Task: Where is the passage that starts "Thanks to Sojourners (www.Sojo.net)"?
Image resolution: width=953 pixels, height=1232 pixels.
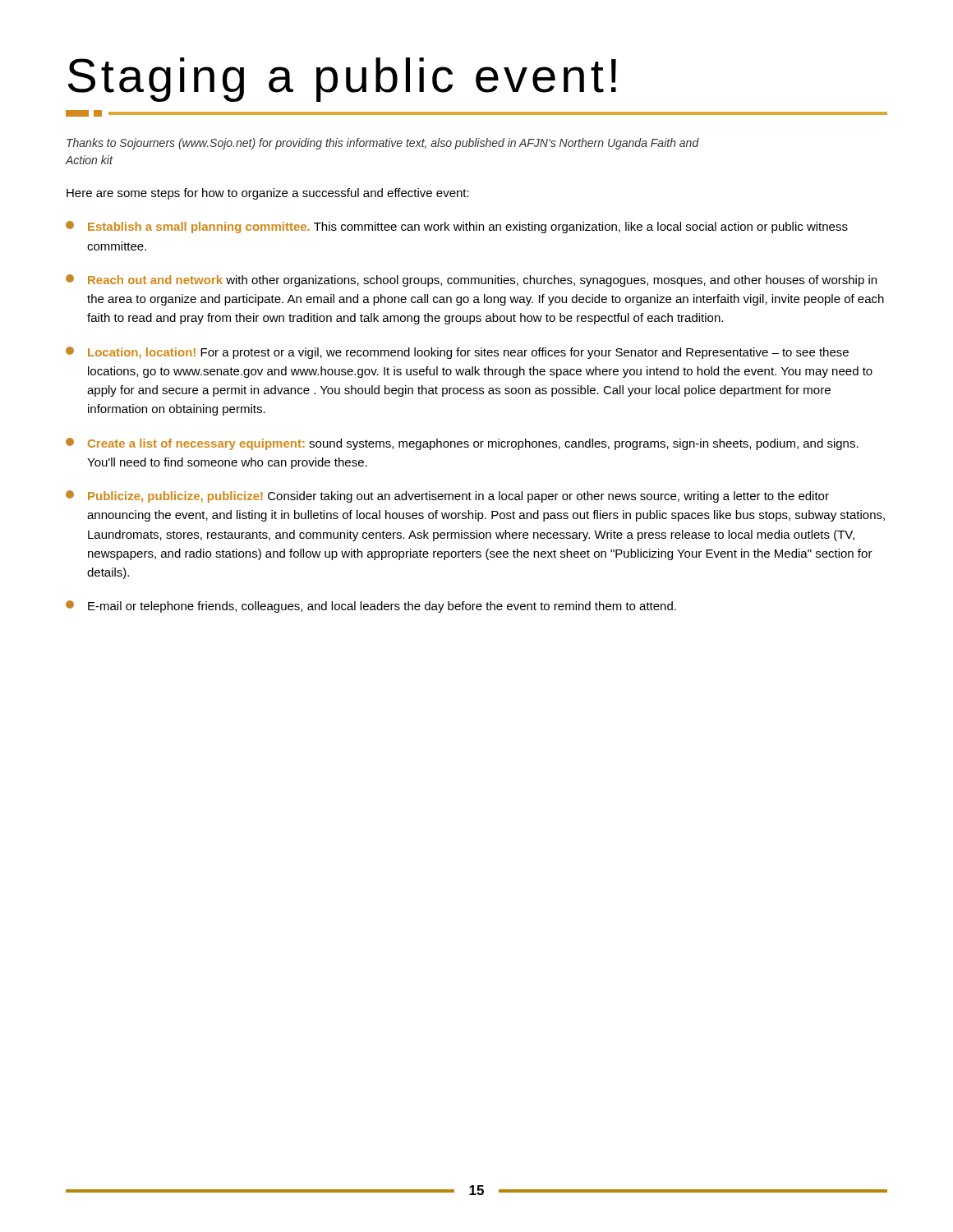Action: click(x=382, y=151)
